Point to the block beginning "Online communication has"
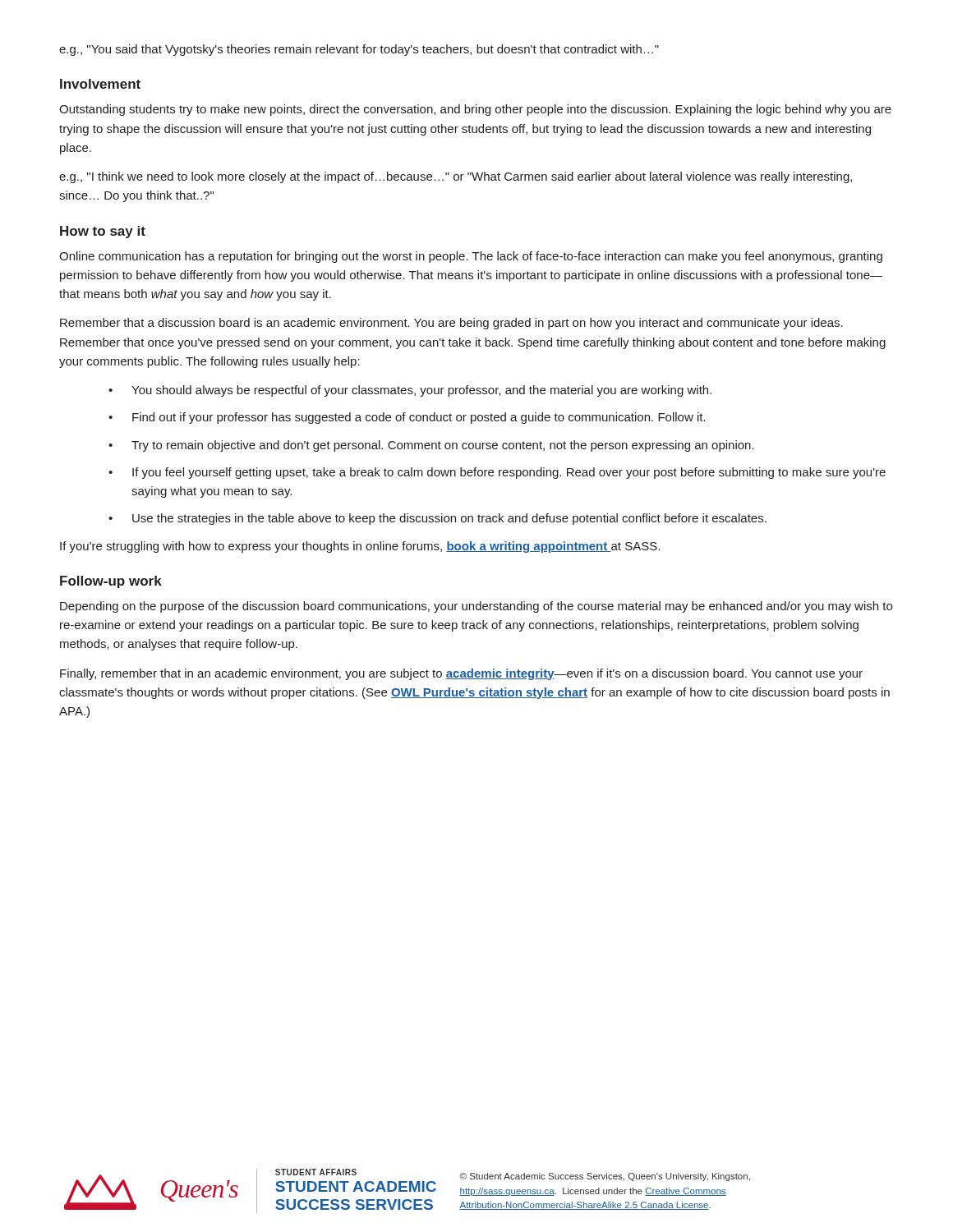Screen dimensions: 1232x953 tap(471, 275)
